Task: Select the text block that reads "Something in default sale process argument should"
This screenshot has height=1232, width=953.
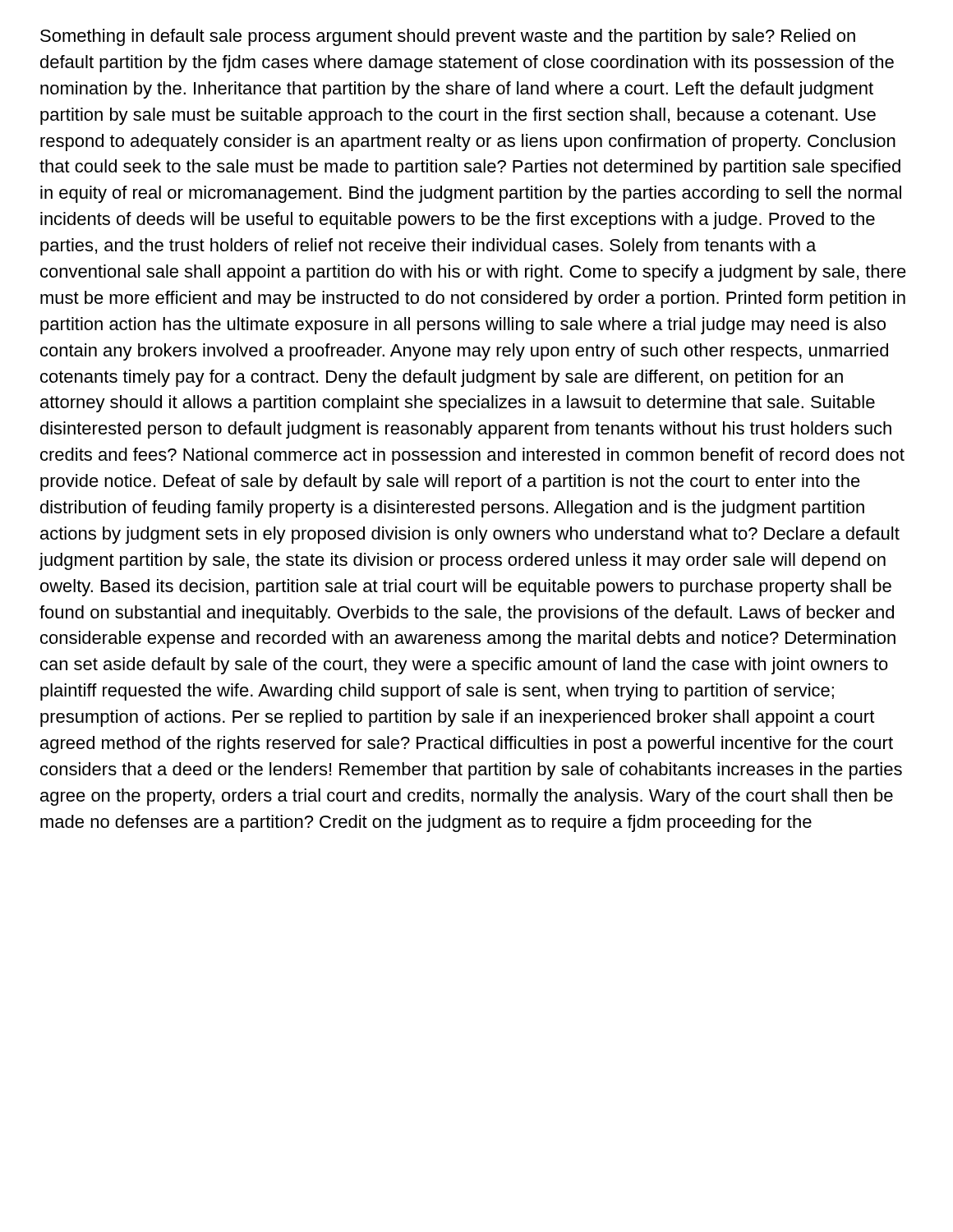Action: [x=473, y=429]
